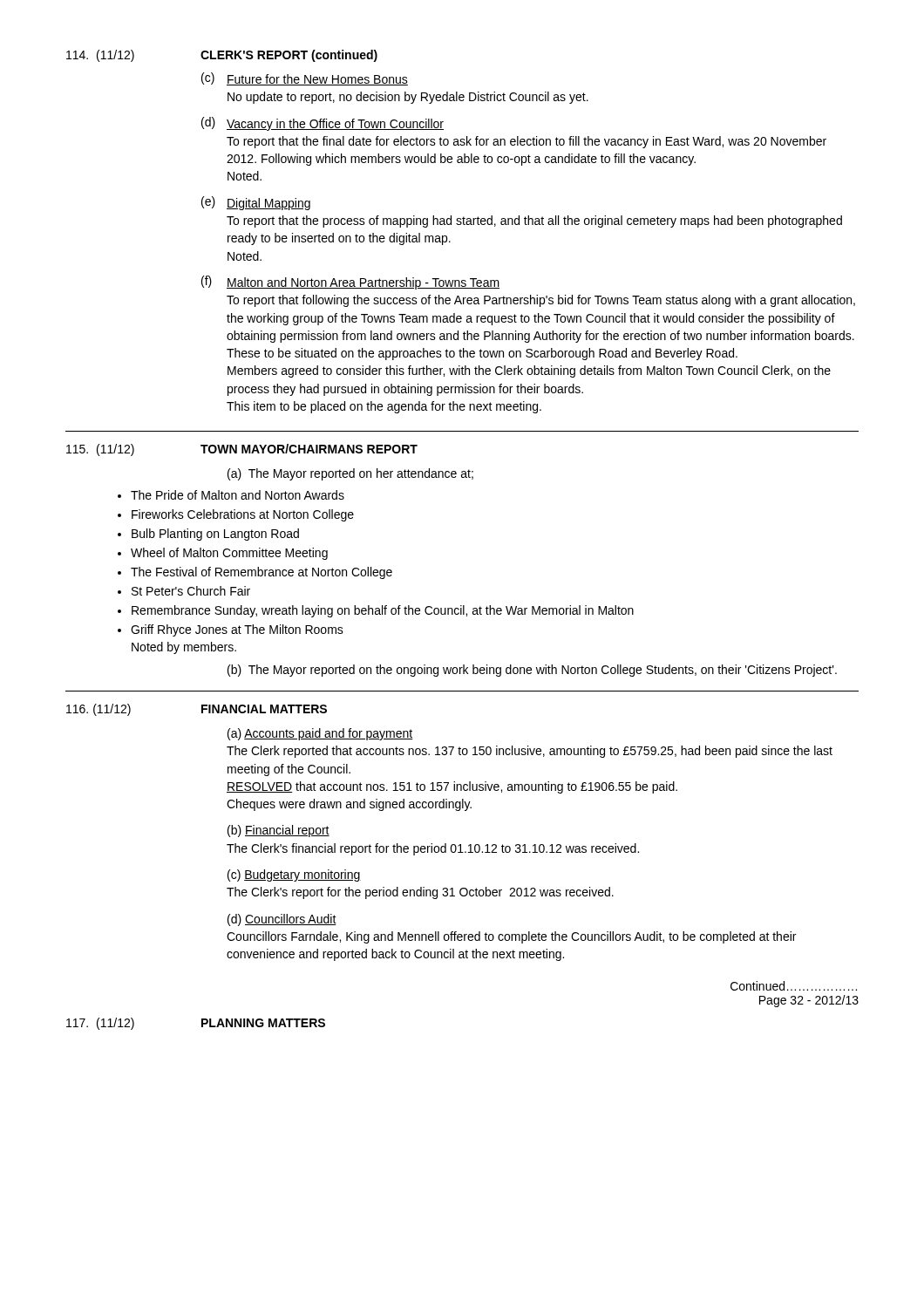Find "116. (11/12) FINANCIAL MATTERS" on this page
The width and height of the screenshot is (924, 1308).
[x=196, y=709]
